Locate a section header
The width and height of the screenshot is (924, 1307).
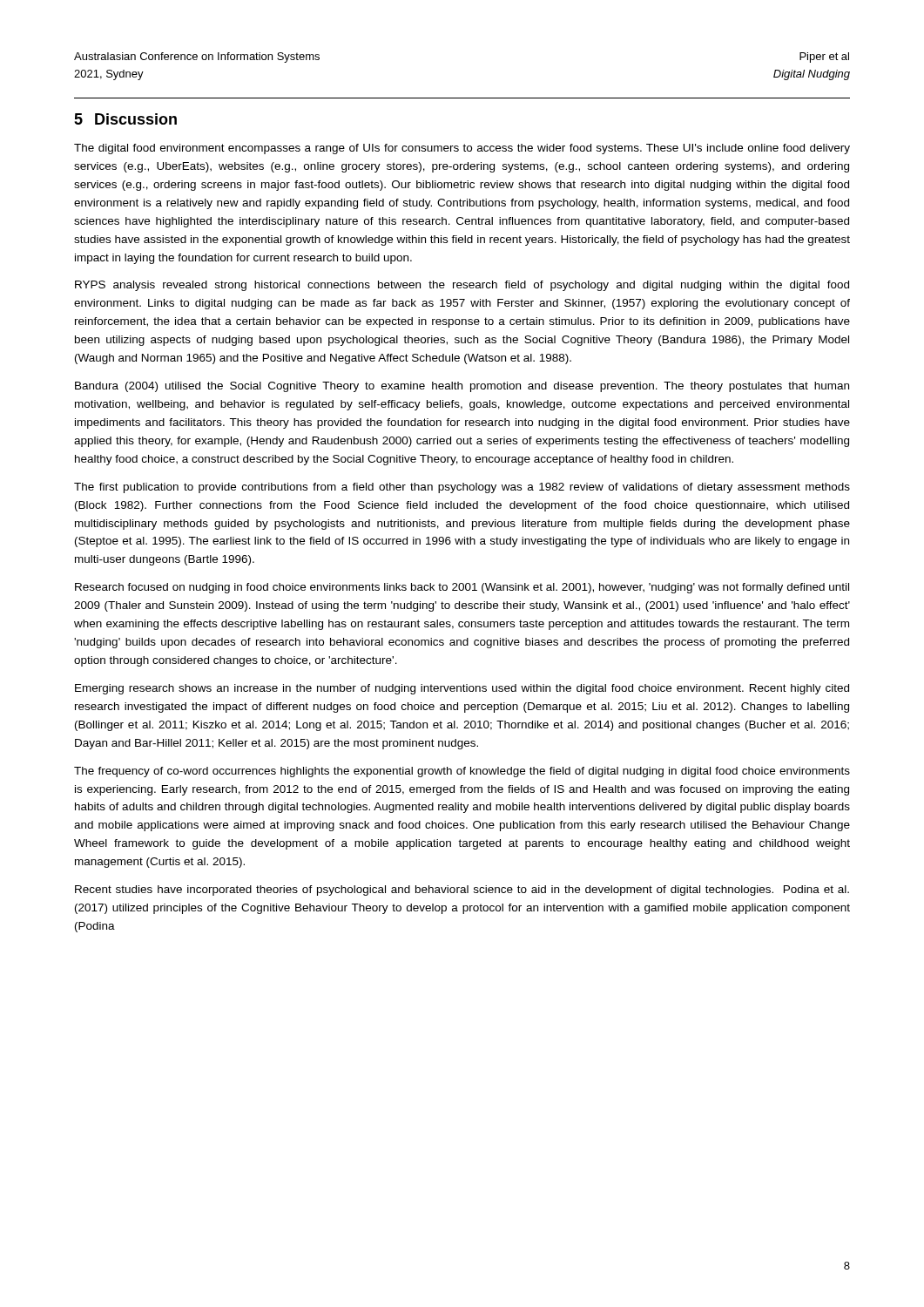[x=126, y=119]
